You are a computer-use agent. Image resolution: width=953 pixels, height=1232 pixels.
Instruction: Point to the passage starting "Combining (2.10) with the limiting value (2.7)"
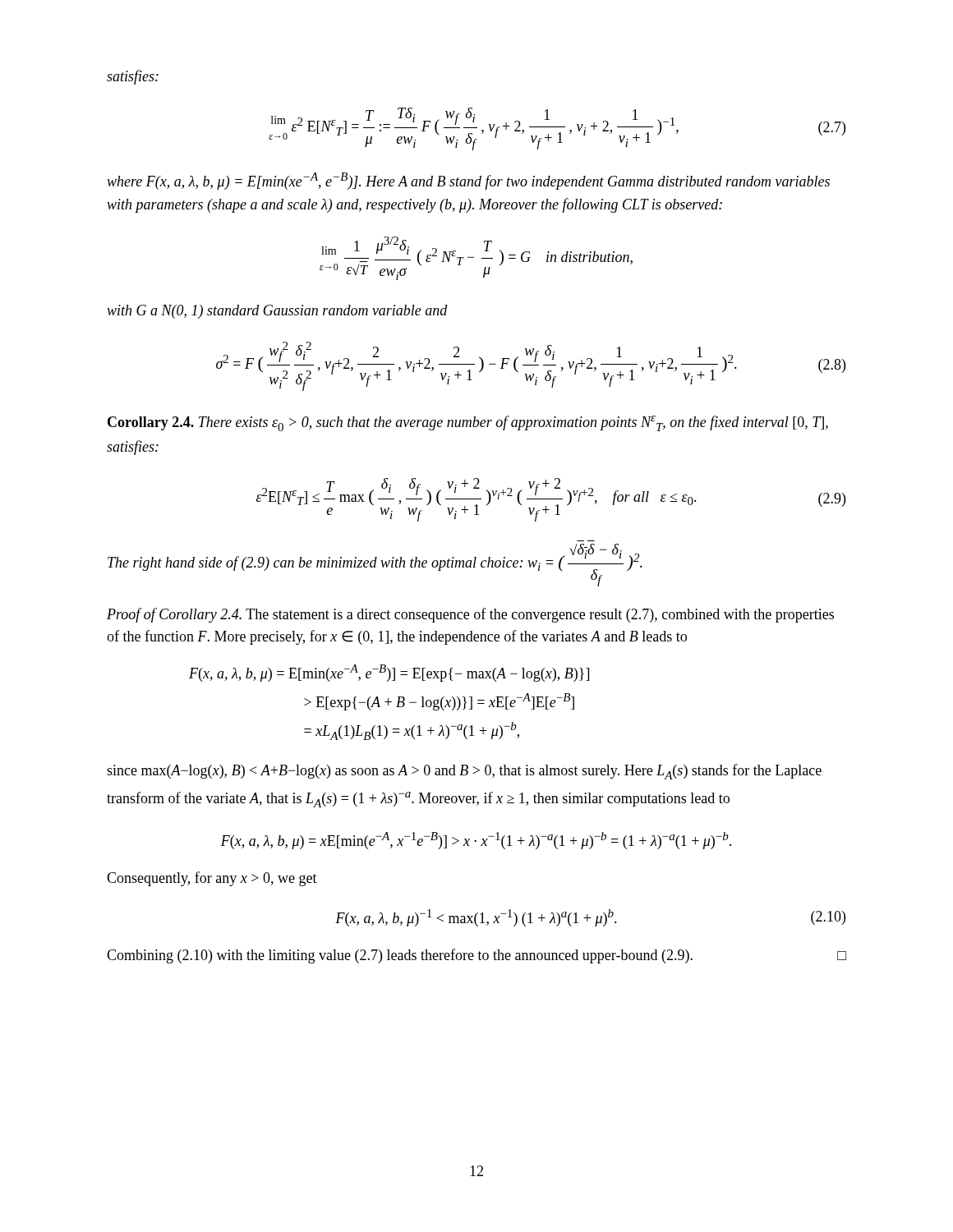[x=476, y=956]
